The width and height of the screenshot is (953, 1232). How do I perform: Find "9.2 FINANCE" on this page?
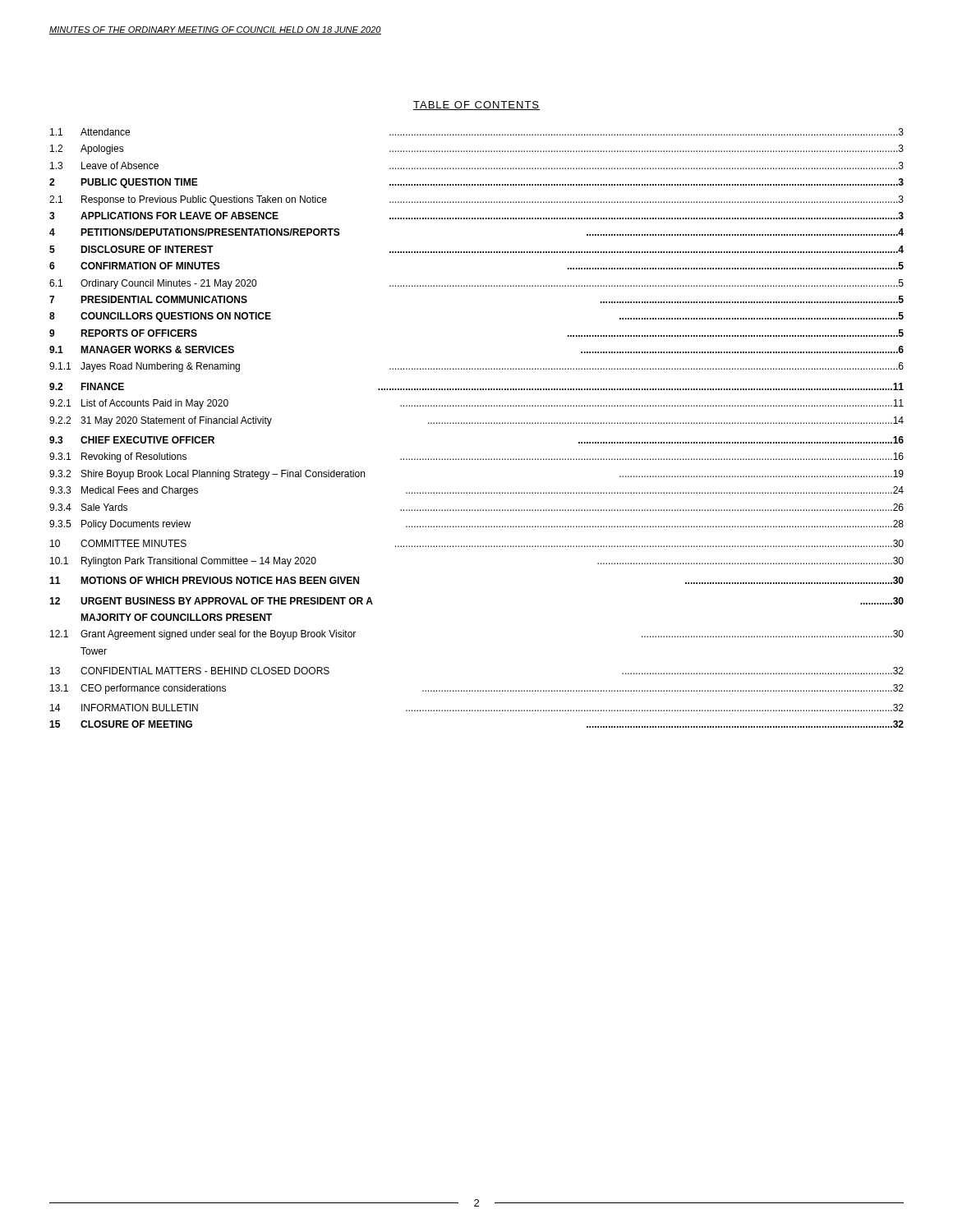click(476, 387)
